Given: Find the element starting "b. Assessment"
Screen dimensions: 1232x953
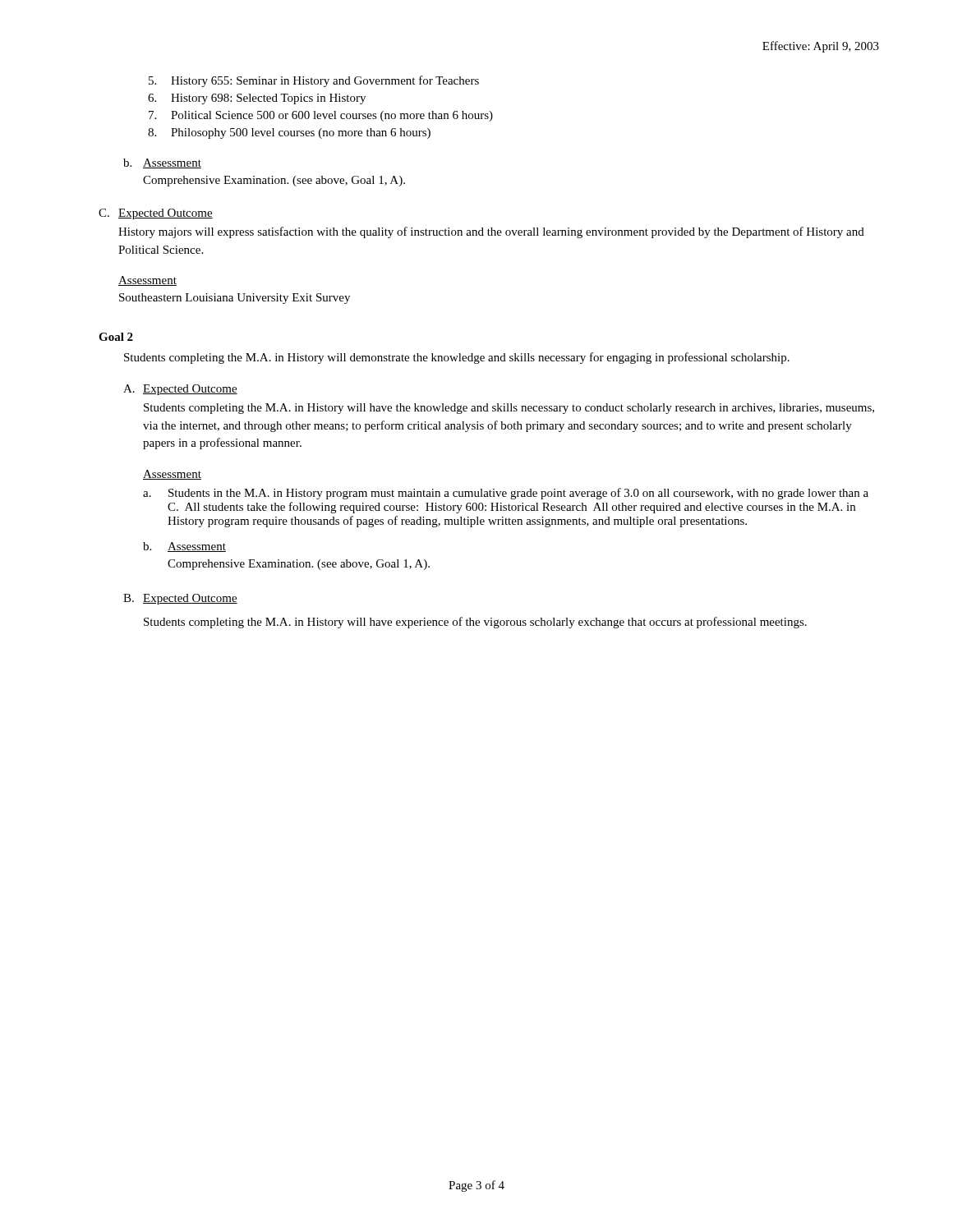Looking at the screenshot, I should tap(162, 163).
